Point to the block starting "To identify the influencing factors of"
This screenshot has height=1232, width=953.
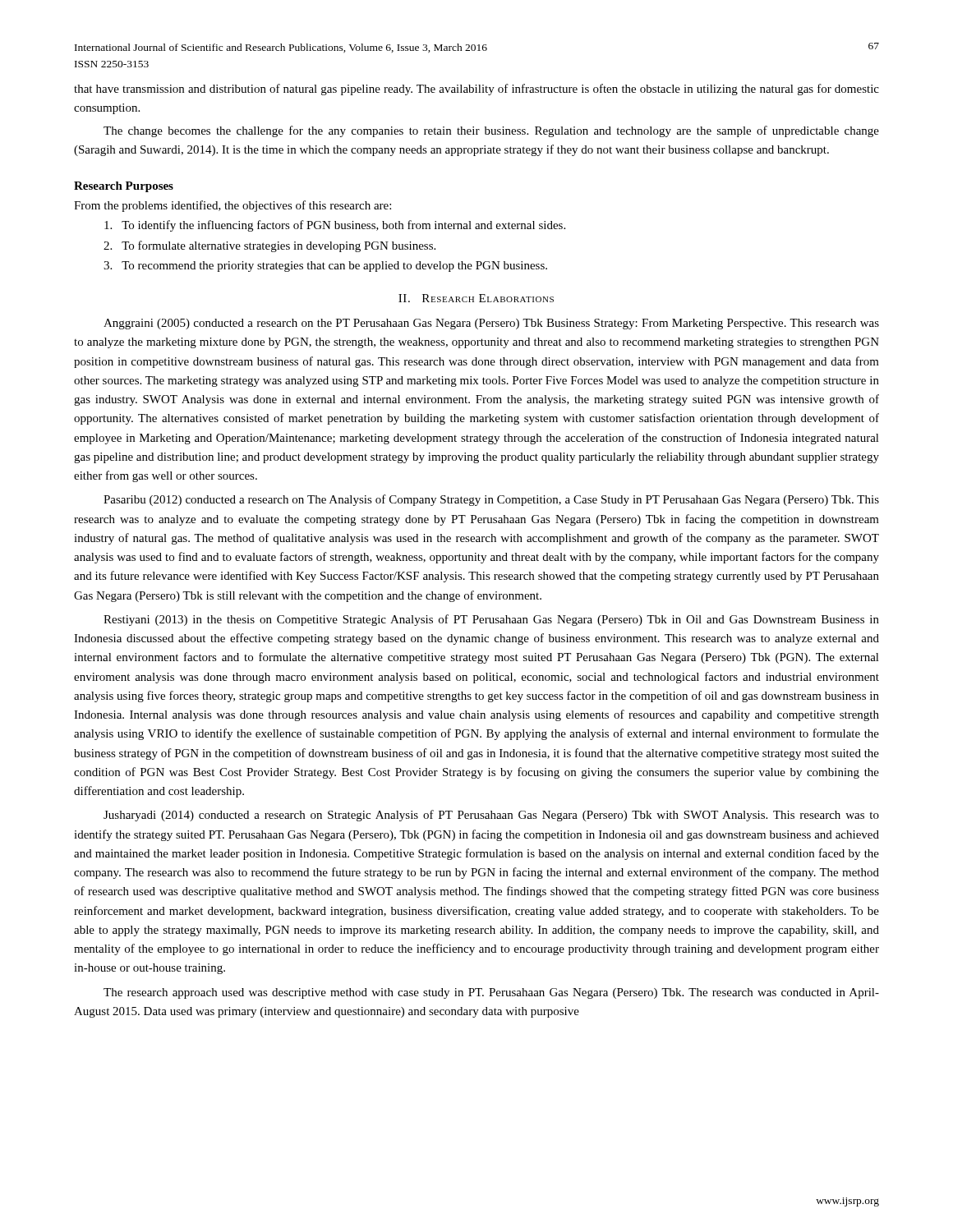(335, 225)
